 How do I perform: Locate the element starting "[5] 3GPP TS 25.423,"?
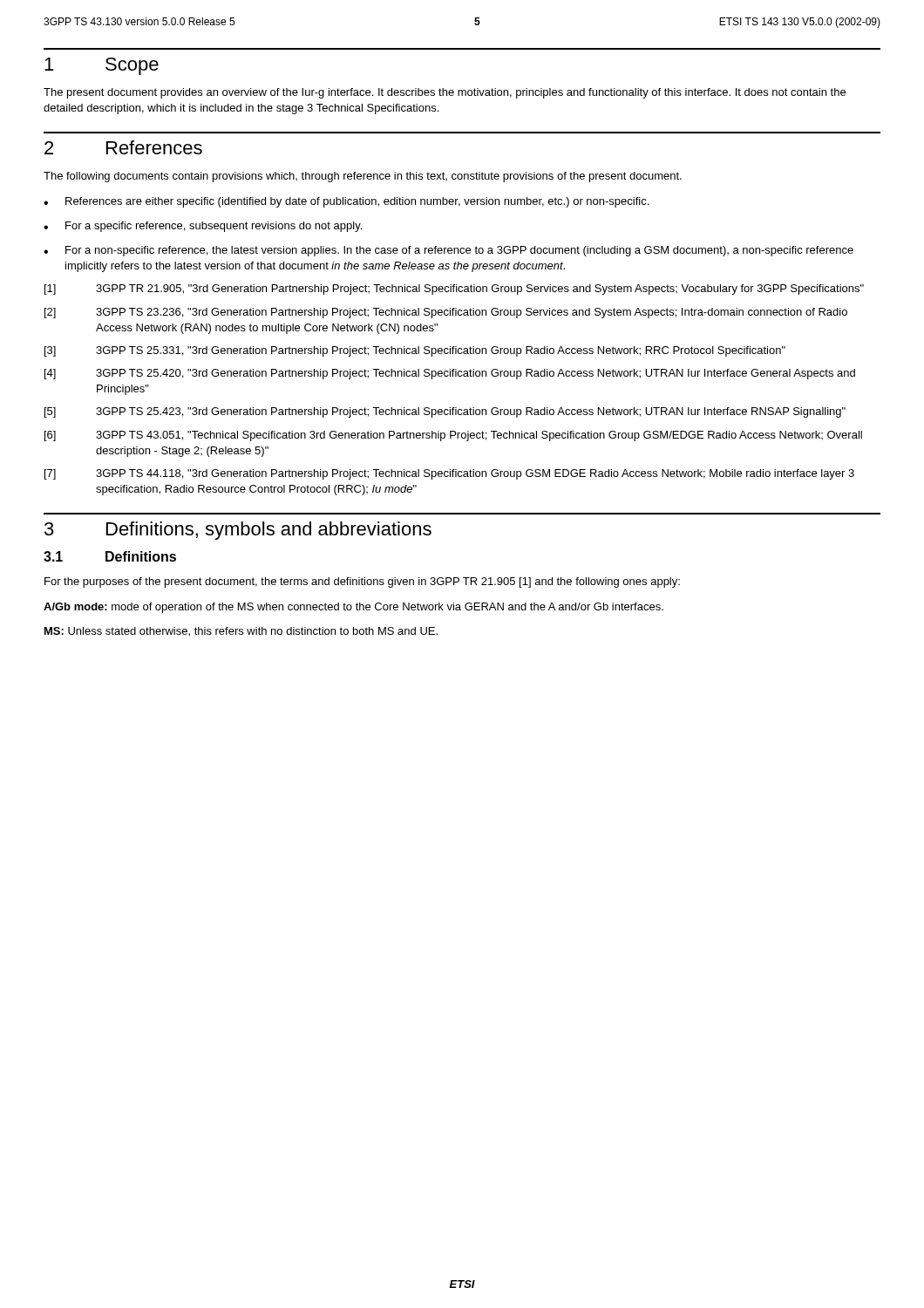click(x=462, y=412)
